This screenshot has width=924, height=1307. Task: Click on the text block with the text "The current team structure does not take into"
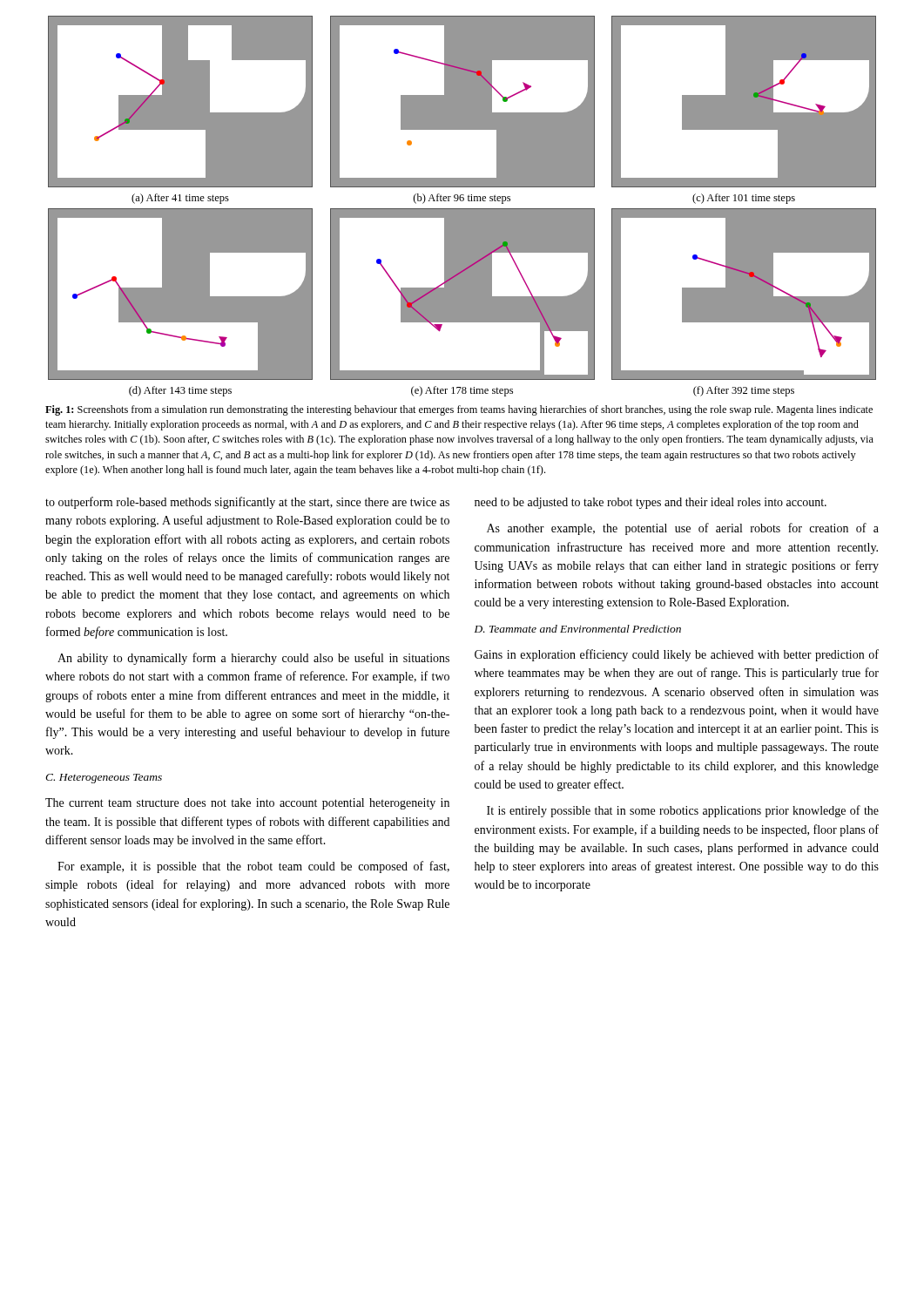click(x=248, y=863)
